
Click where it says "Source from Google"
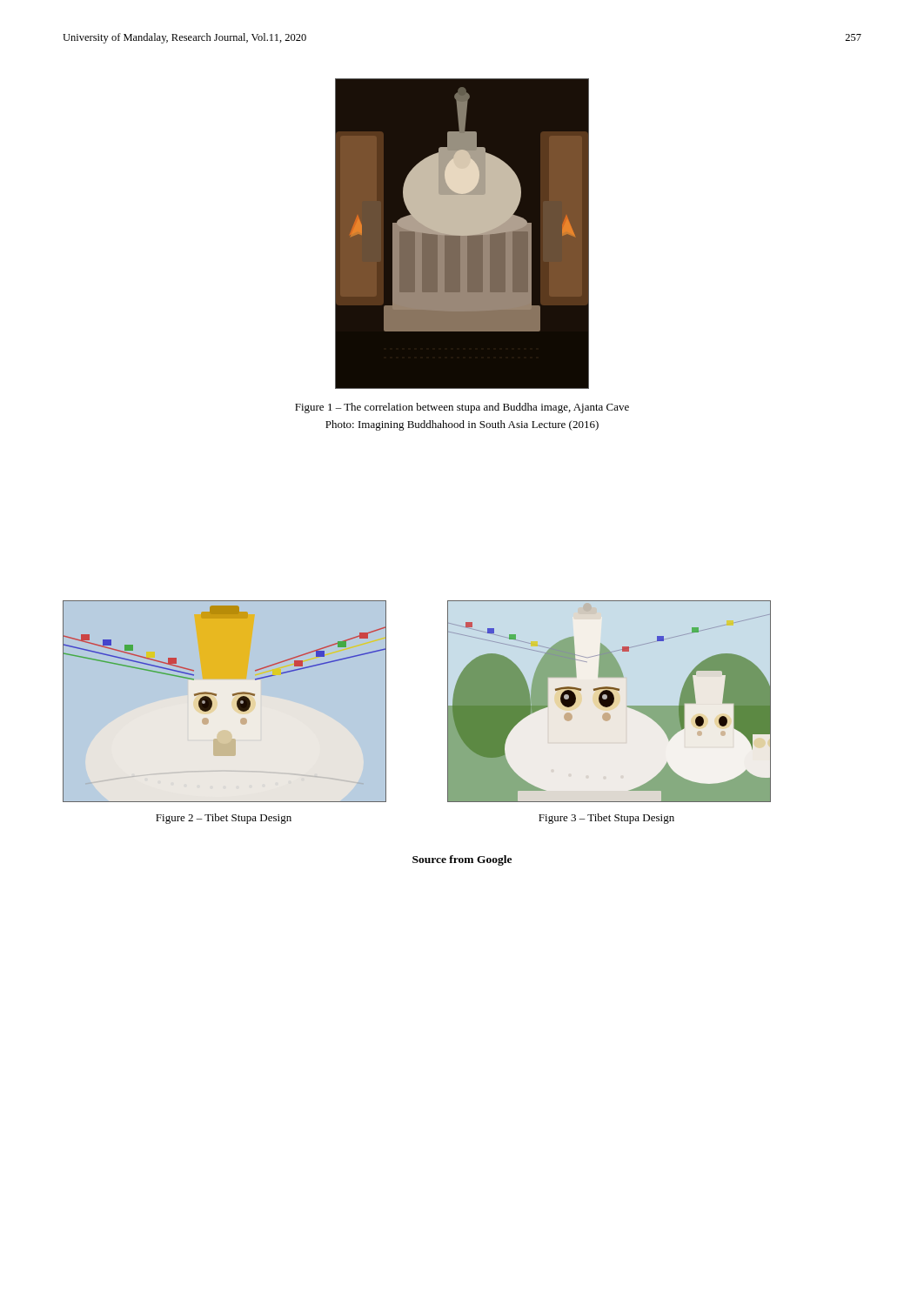[462, 859]
